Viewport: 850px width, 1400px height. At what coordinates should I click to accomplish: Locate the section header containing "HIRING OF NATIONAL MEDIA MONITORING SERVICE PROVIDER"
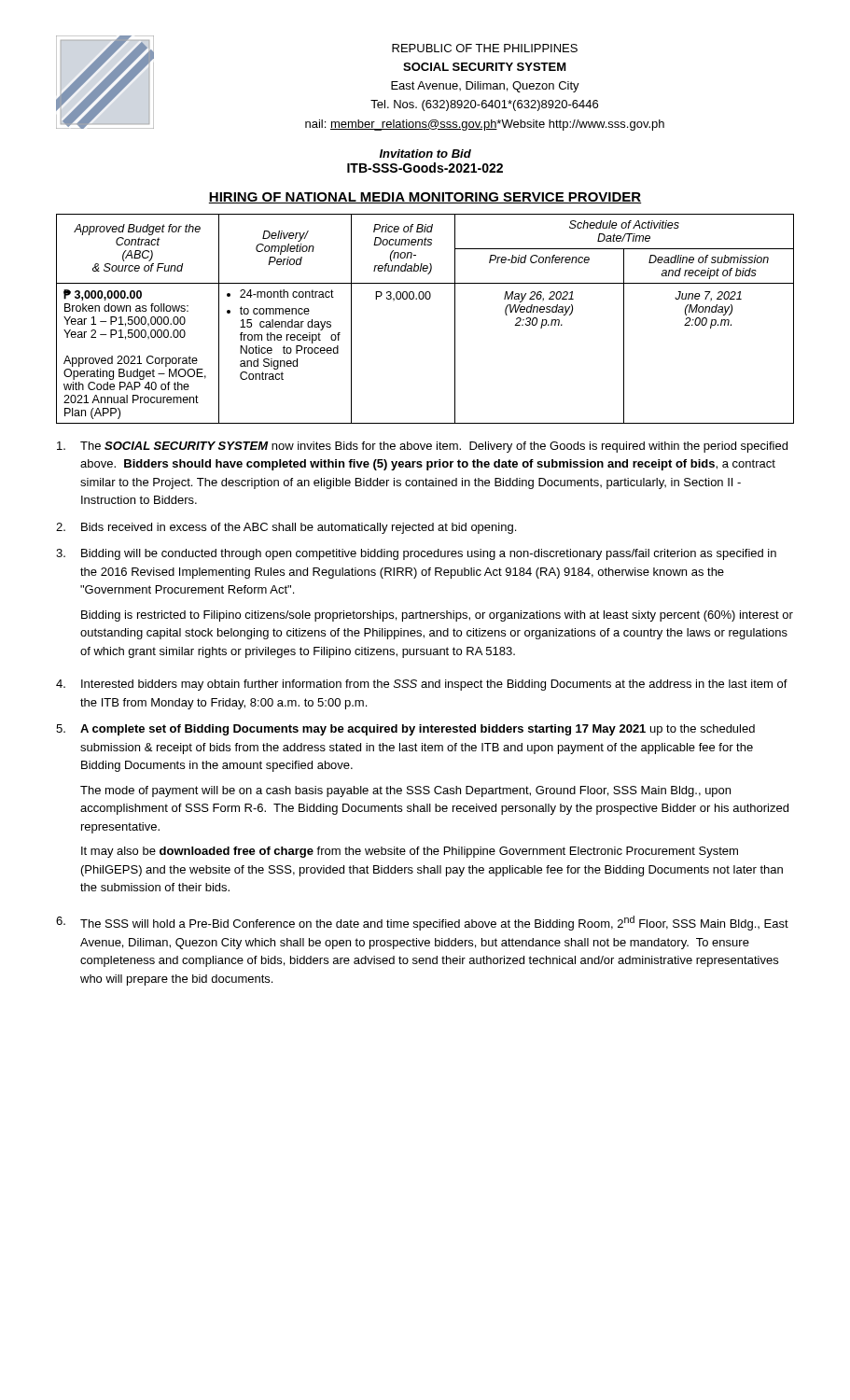pyautogui.click(x=425, y=196)
